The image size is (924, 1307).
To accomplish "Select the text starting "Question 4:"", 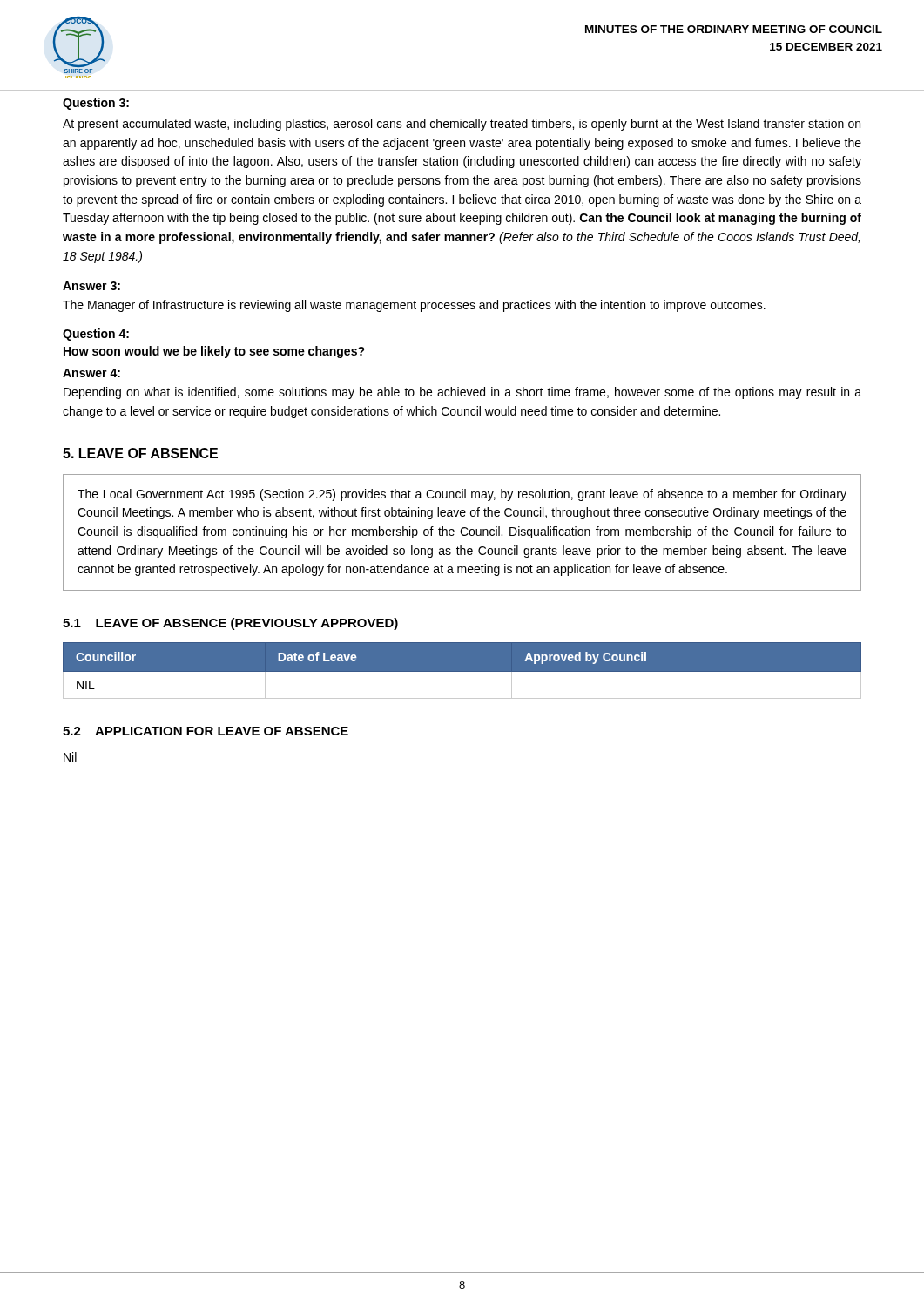I will [96, 334].
